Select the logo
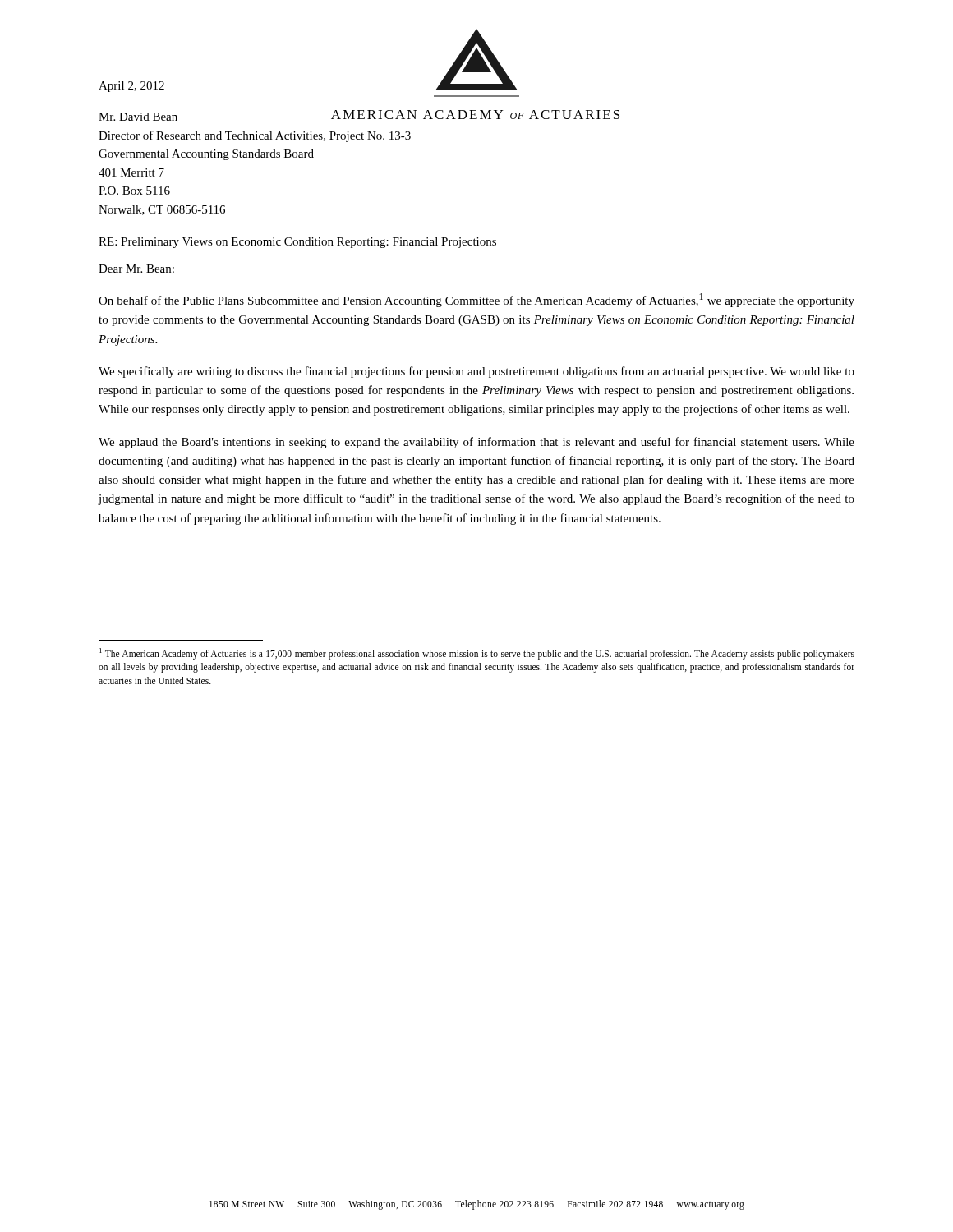This screenshot has height=1232, width=953. (476, 74)
